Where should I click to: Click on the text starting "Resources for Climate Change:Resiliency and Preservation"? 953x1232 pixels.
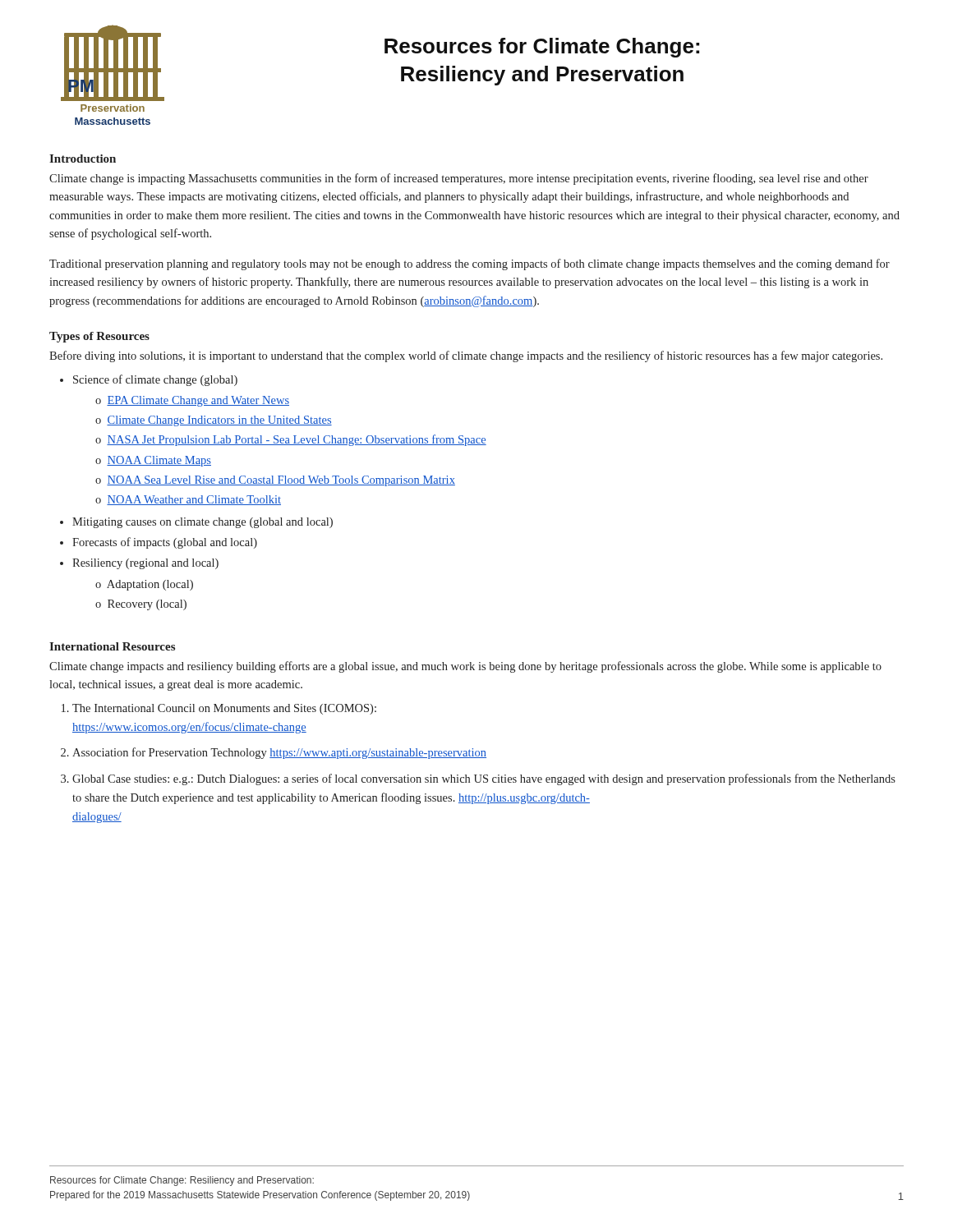pyautogui.click(x=542, y=61)
